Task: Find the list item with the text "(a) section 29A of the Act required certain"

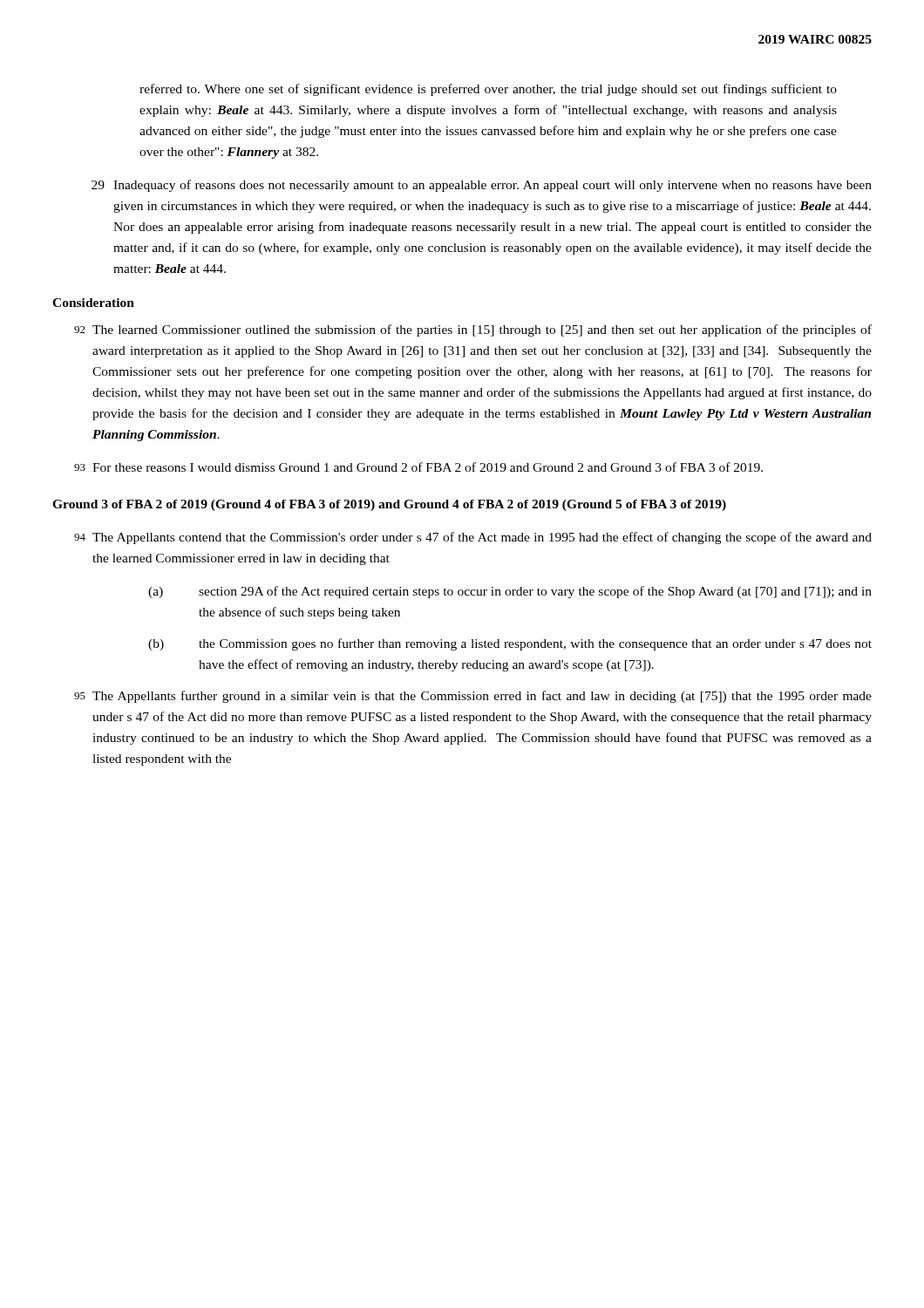Action: pyautogui.click(x=510, y=602)
